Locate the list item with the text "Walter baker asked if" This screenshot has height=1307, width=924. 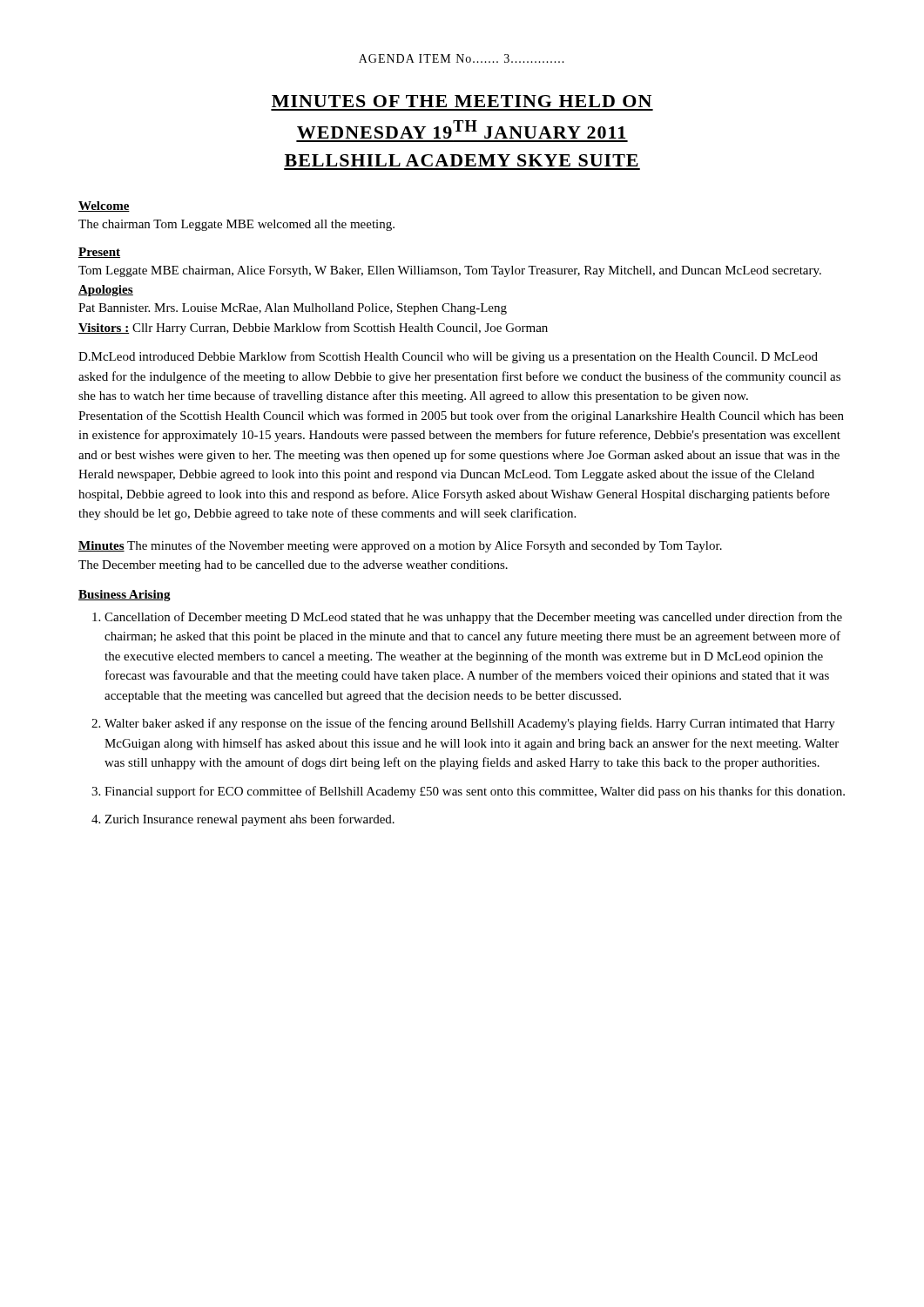472,743
